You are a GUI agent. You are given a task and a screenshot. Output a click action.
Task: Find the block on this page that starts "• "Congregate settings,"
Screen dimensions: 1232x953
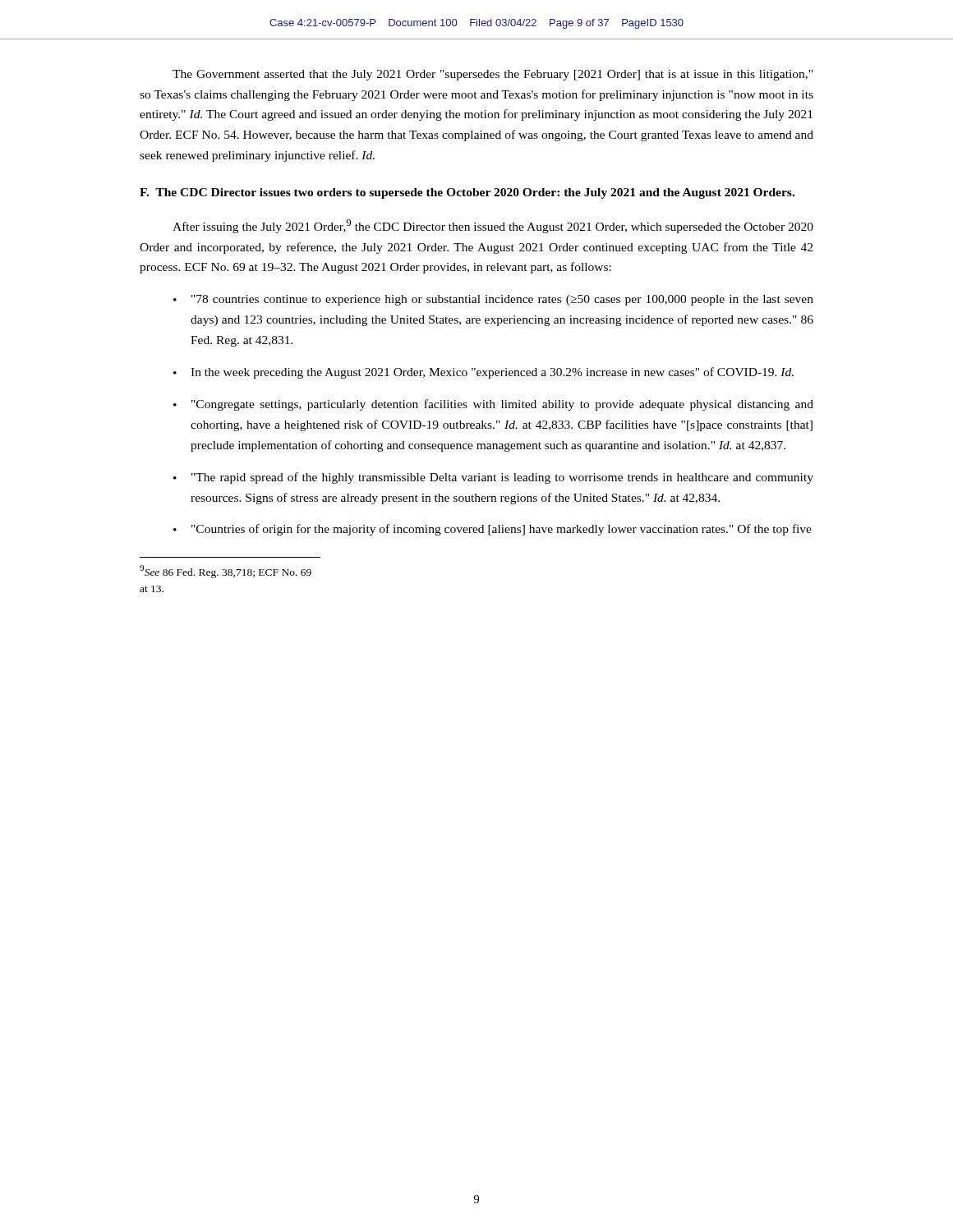(493, 425)
